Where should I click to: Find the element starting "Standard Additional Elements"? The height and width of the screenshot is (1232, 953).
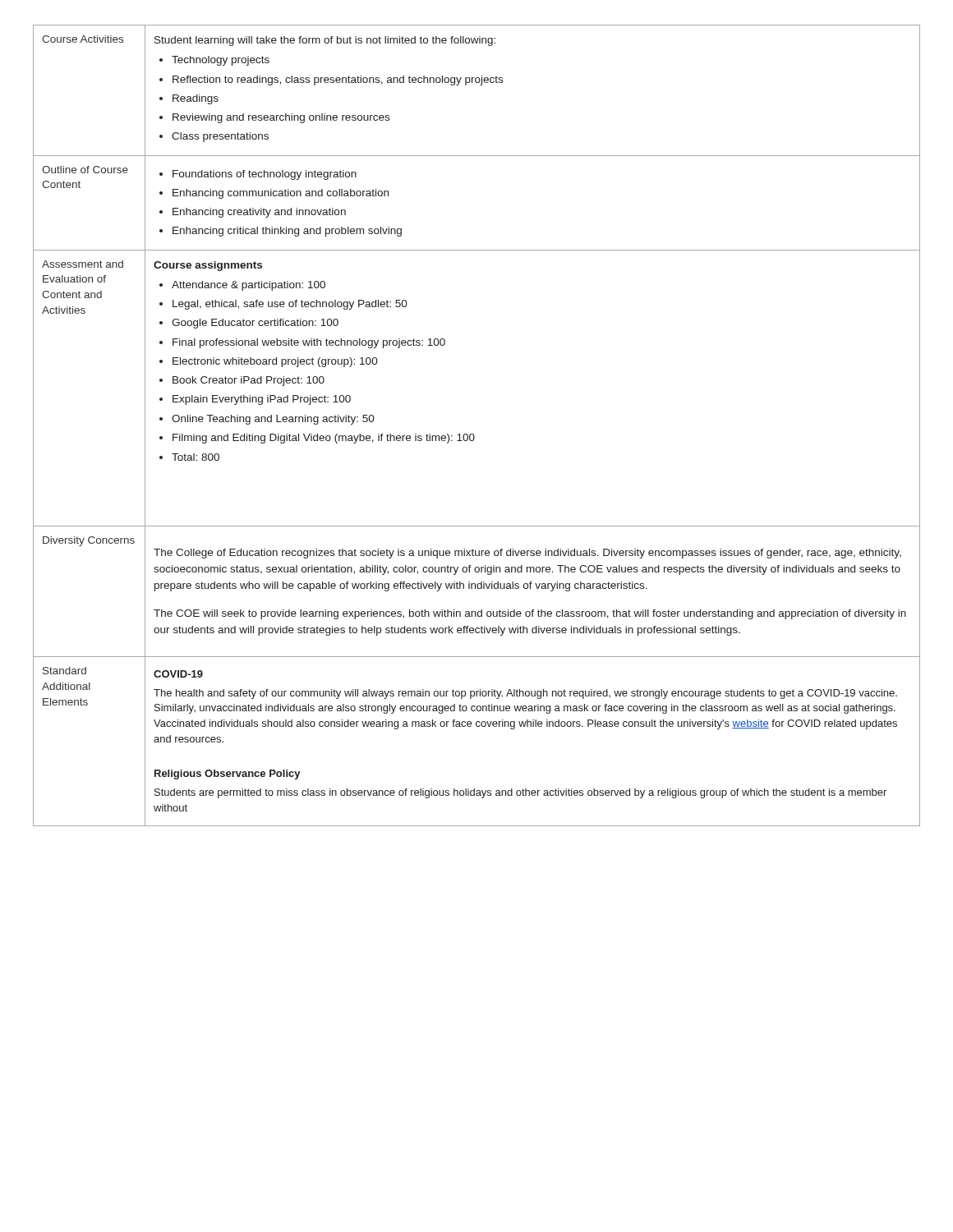(x=66, y=686)
